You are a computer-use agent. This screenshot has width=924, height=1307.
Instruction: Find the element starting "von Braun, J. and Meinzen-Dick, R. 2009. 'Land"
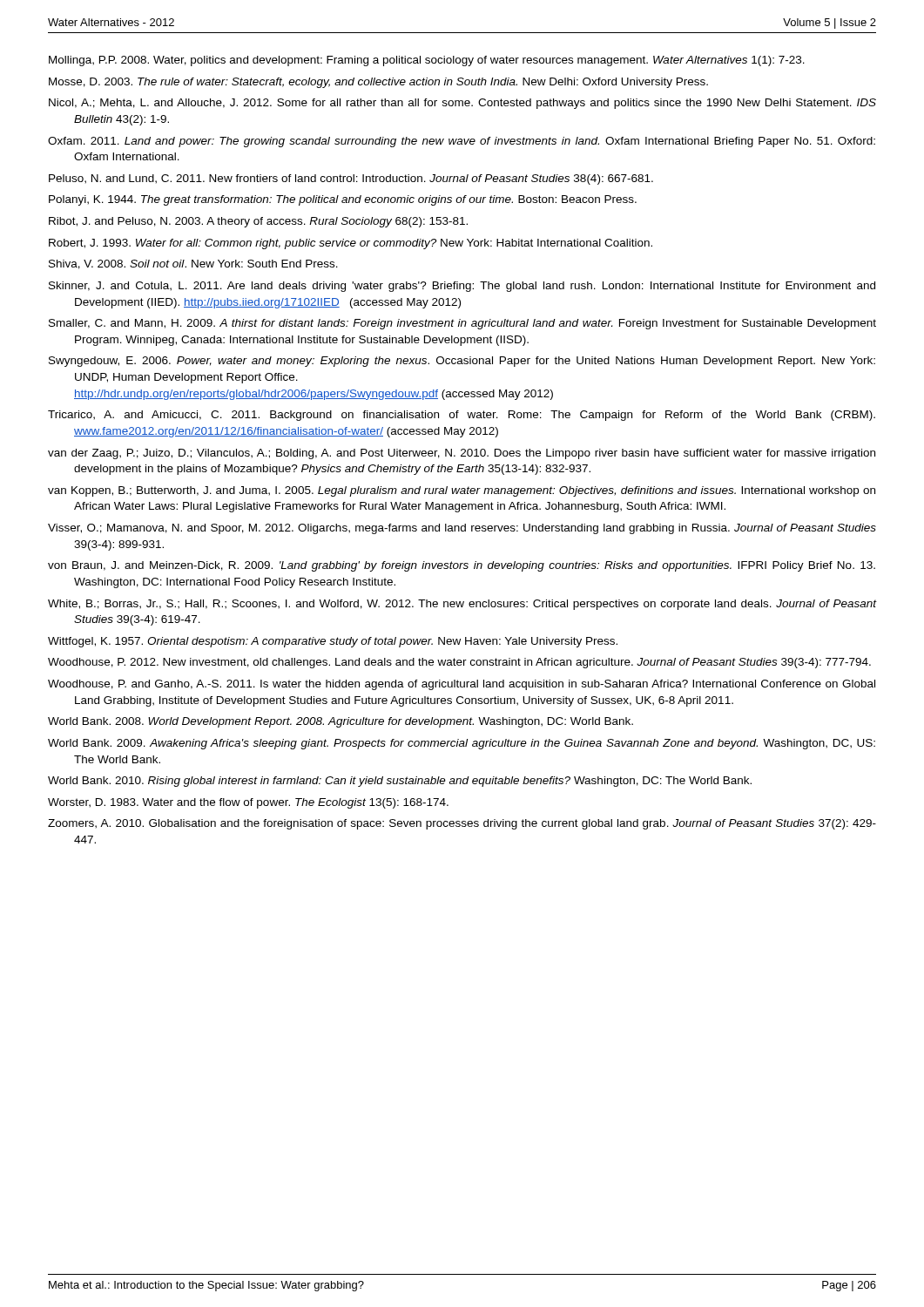tap(462, 574)
